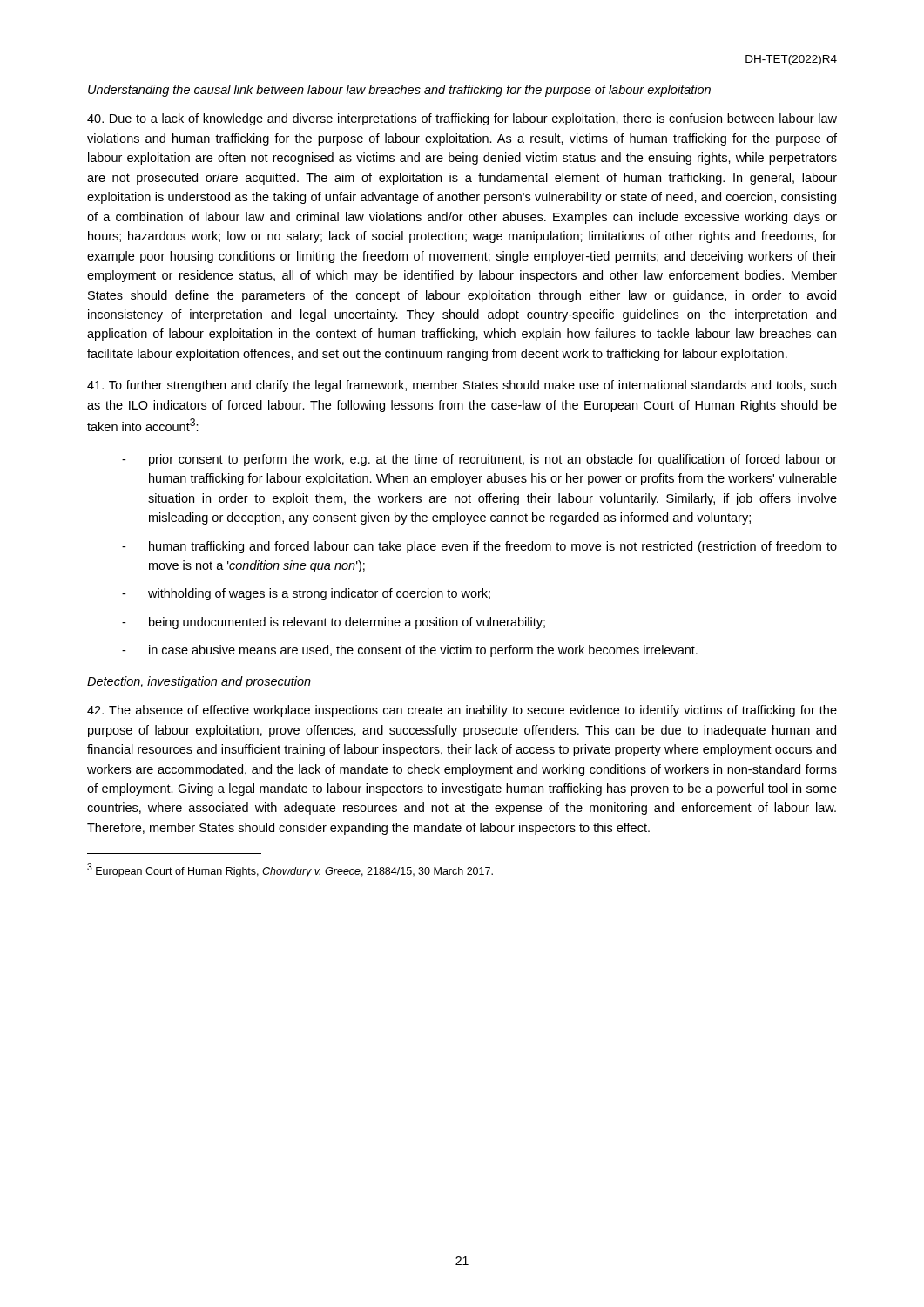Locate the block of text that opens with "- withholding of wages is"
Image resolution: width=924 pixels, height=1307 pixels.
click(x=479, y=594)
